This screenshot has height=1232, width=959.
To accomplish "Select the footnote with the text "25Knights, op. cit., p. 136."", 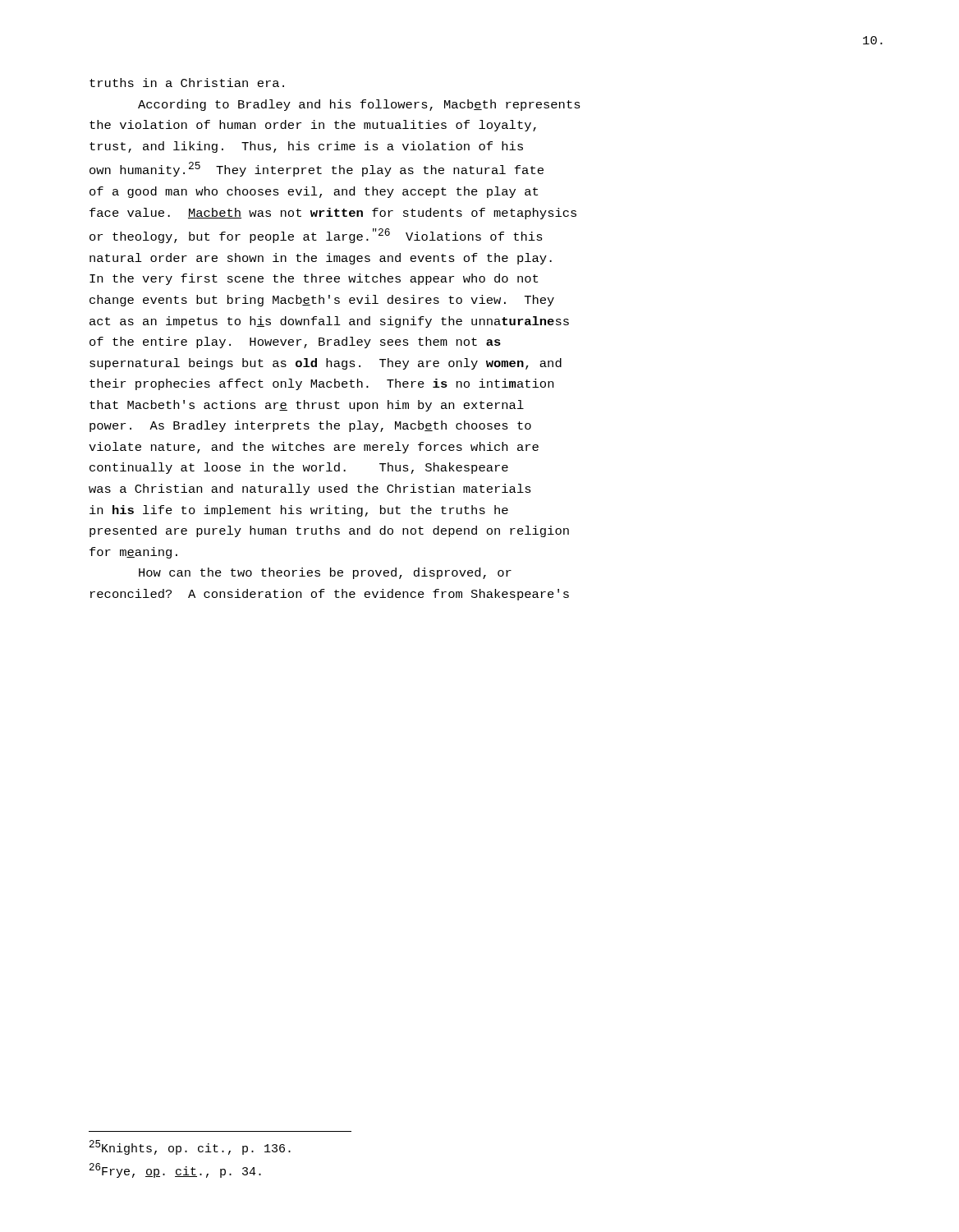I will 220,1154.
